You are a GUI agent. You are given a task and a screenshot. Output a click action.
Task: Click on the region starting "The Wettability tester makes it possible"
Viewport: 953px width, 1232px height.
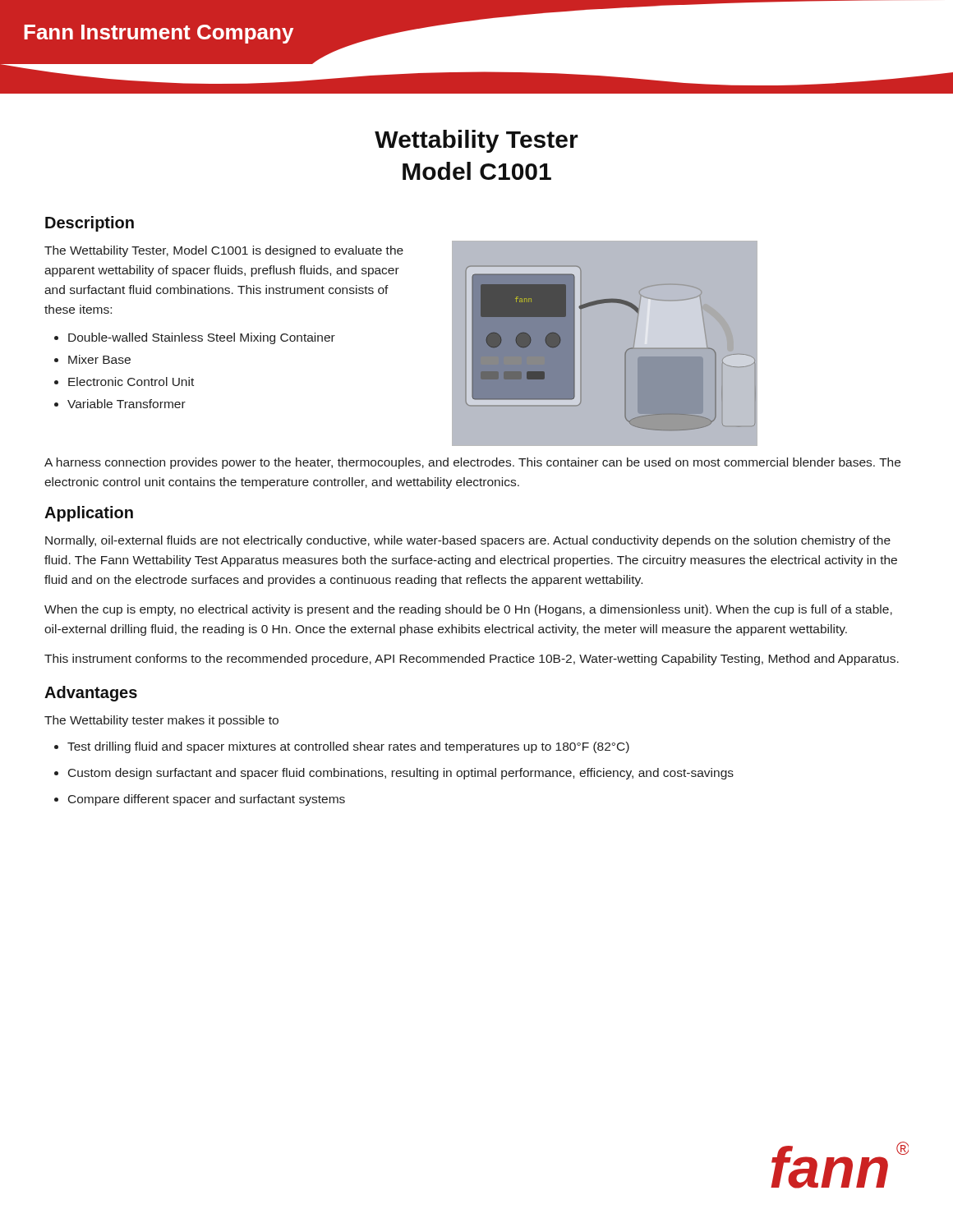click(x=162, y=720)
